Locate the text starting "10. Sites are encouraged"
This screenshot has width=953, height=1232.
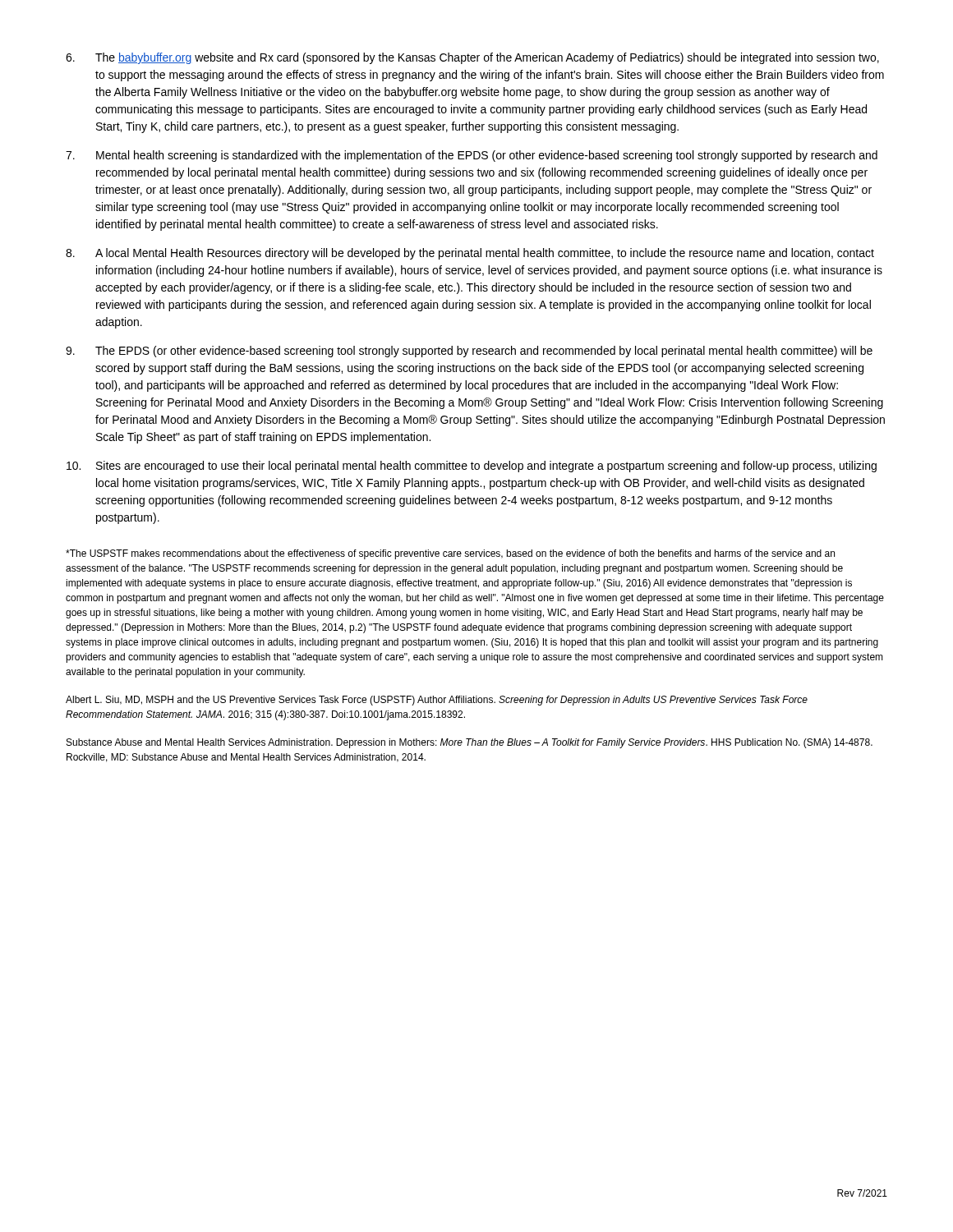tap(476, 492)
